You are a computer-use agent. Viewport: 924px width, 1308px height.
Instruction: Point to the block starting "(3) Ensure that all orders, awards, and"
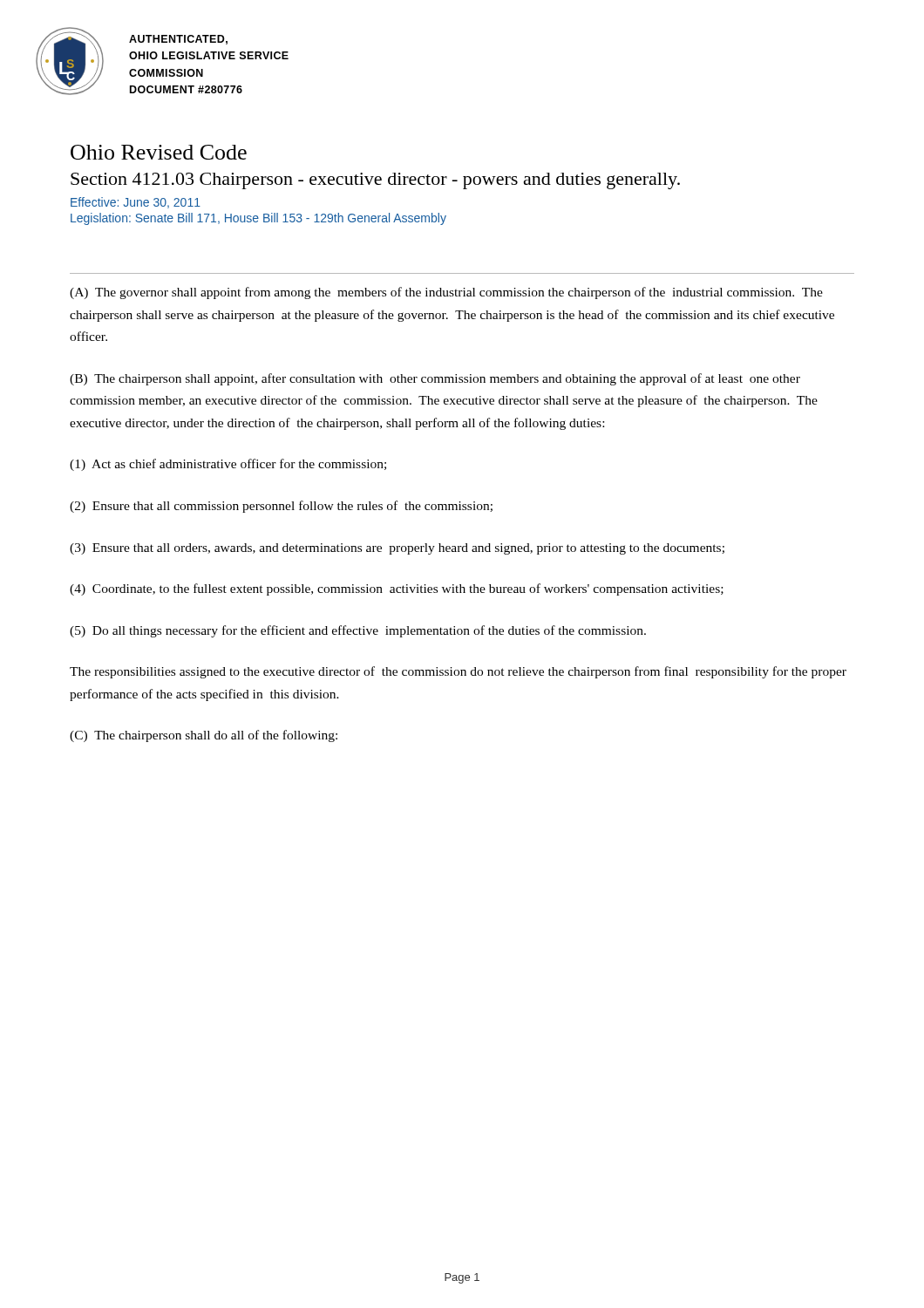point(398,547)
